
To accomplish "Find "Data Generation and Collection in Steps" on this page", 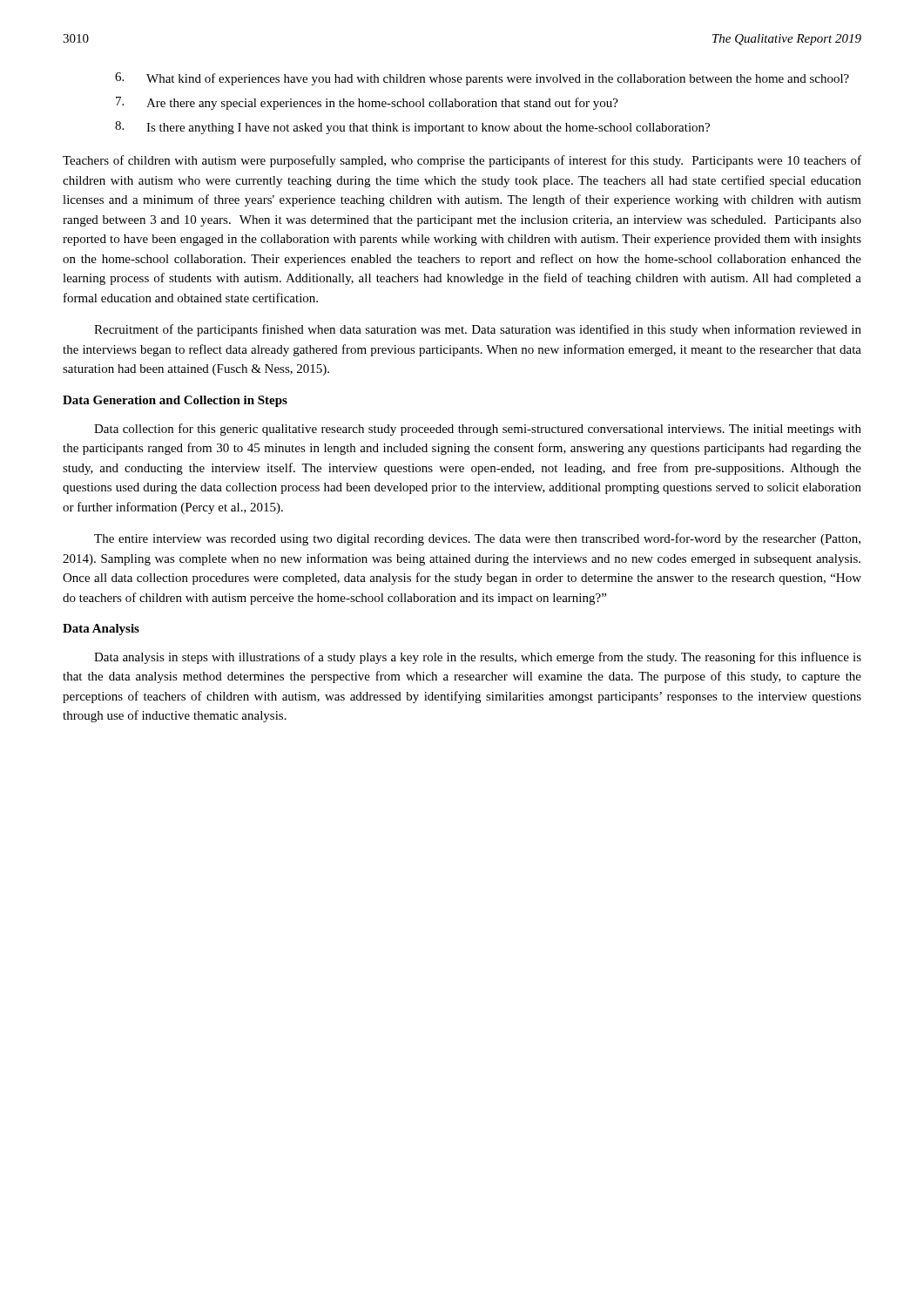I will coord(175,400).
